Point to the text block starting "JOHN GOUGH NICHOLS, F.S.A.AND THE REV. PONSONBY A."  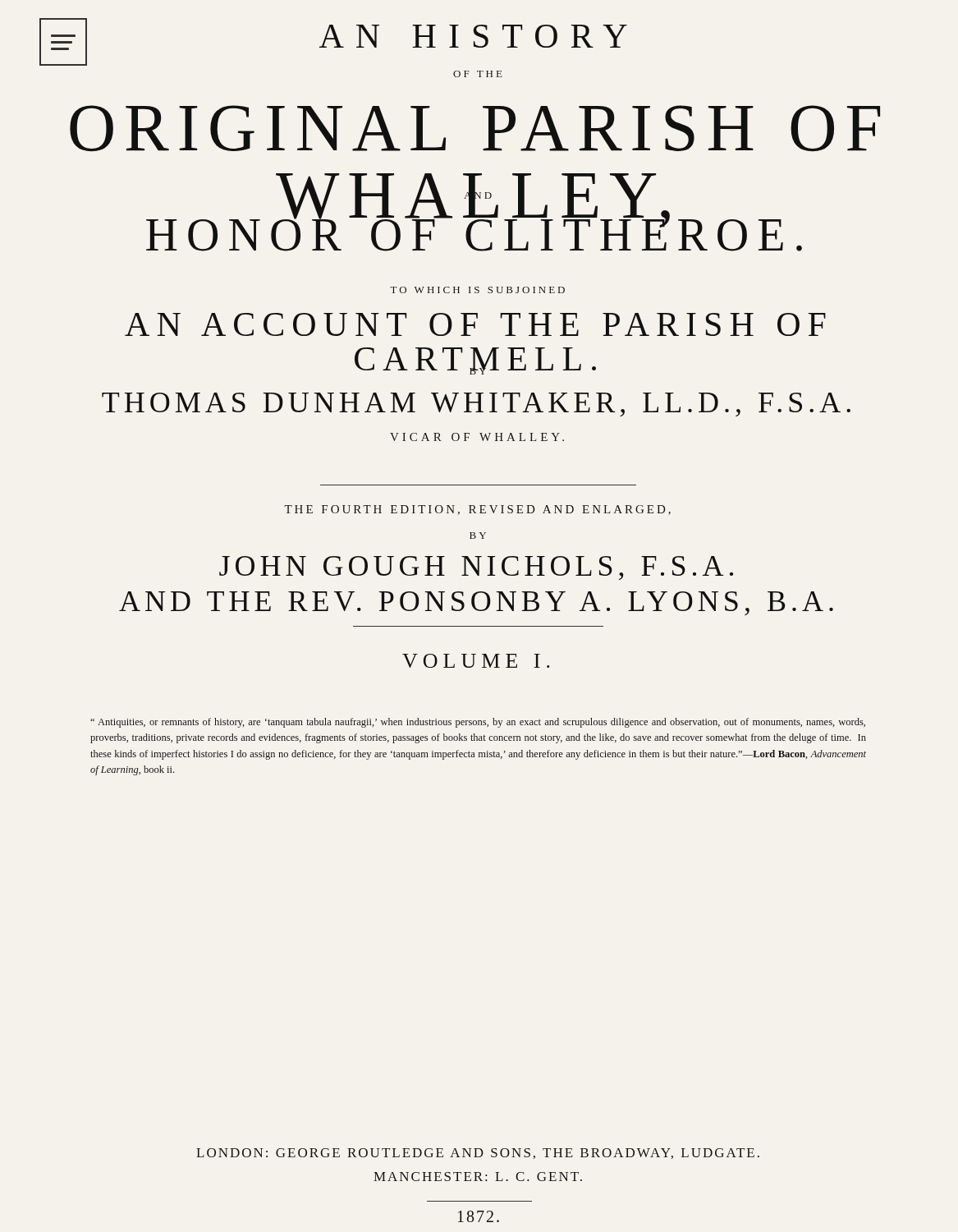coord(479,584)
